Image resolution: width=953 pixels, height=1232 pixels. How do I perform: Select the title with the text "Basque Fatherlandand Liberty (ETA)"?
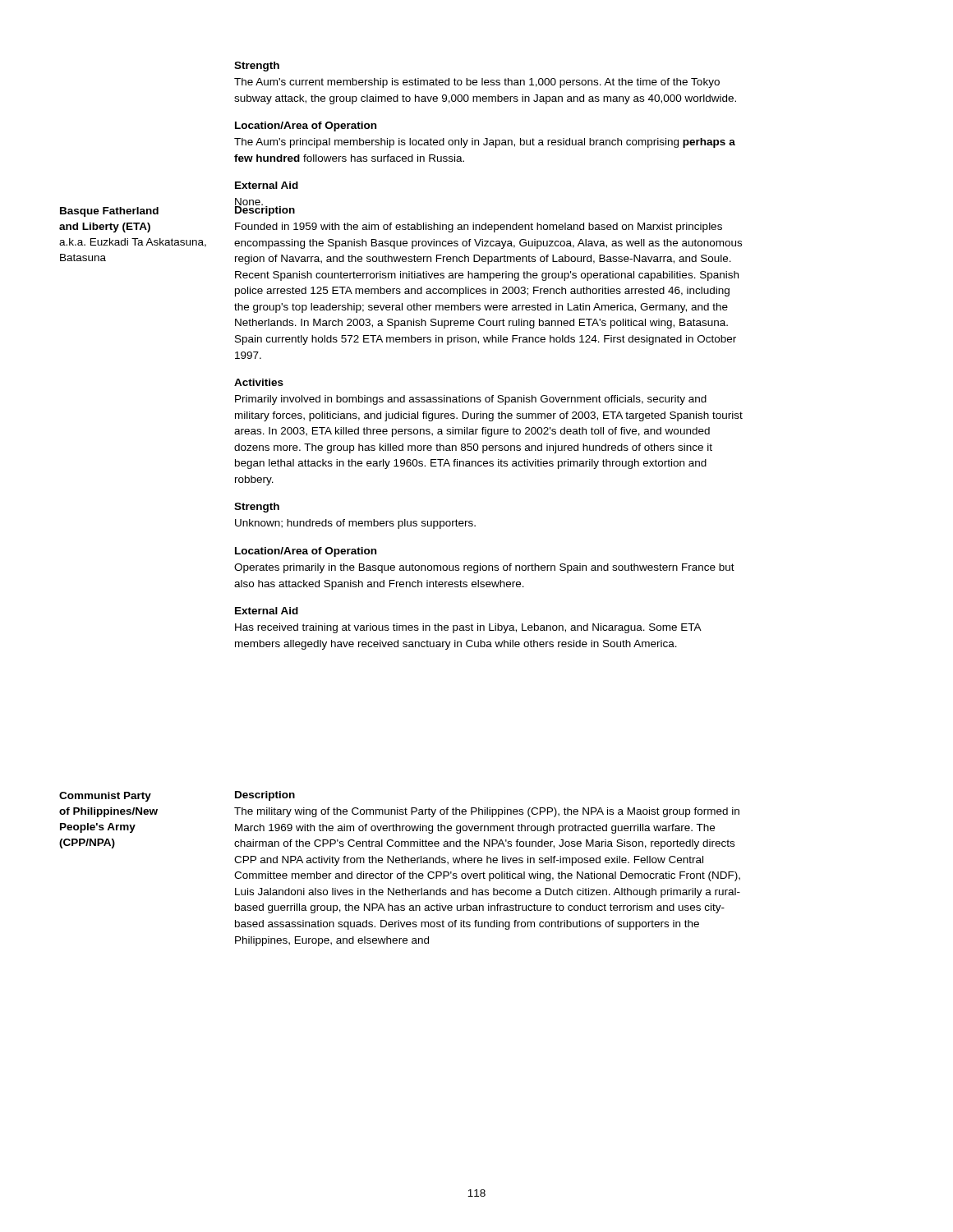[109, 218]
